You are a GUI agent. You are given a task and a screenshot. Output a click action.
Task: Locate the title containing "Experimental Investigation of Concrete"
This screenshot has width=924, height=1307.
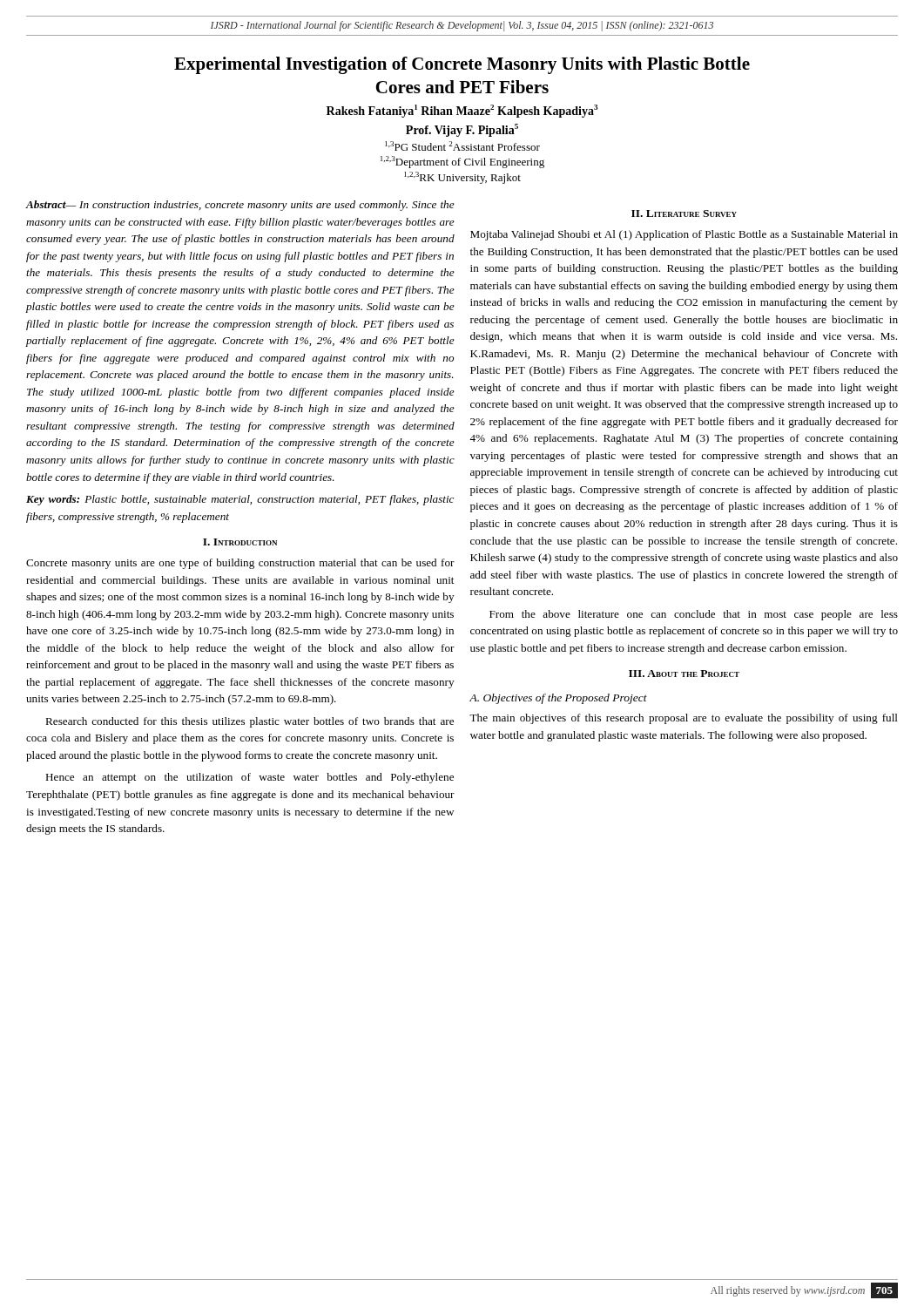point(462,118)
